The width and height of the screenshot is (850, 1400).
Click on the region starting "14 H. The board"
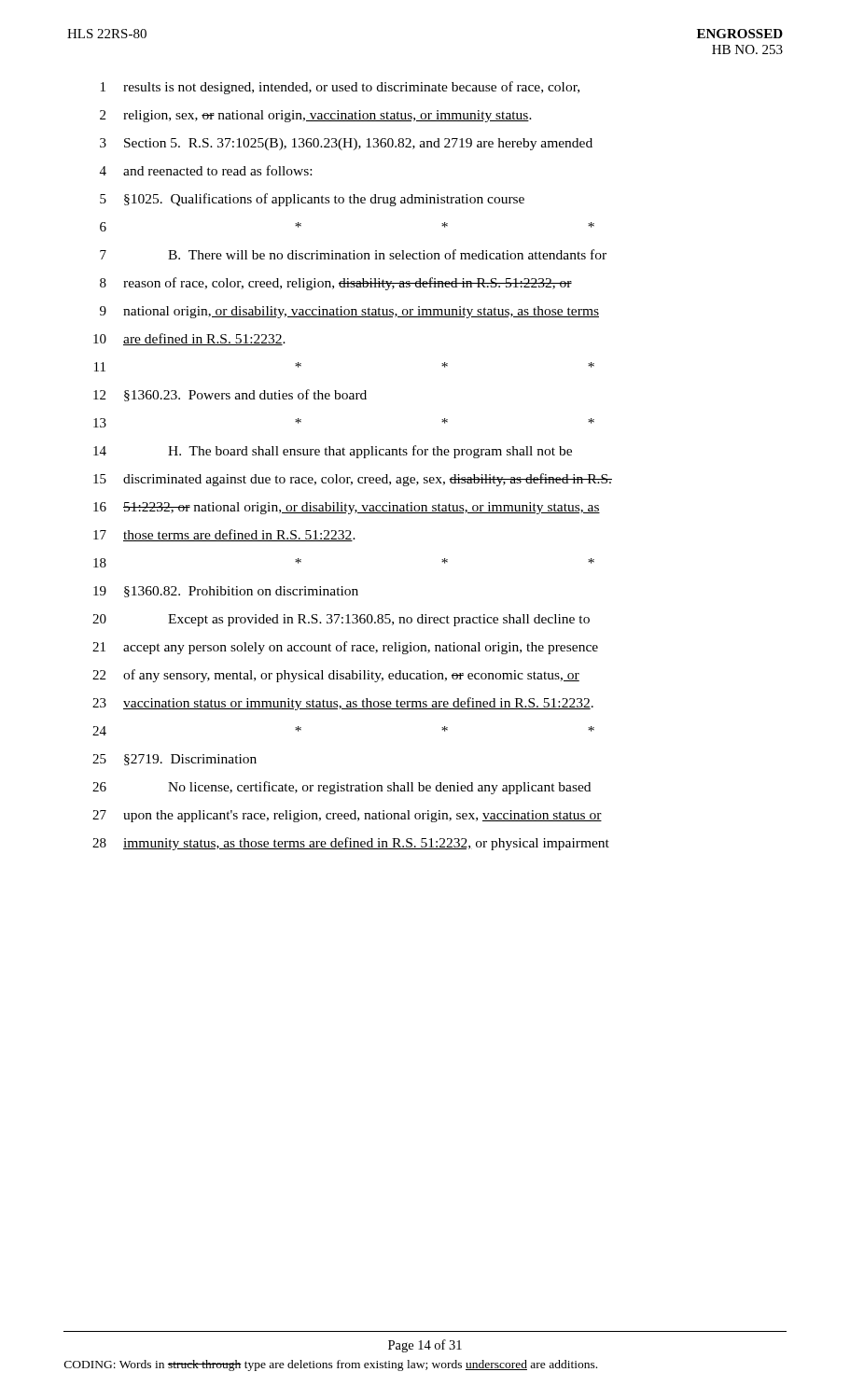tap(425, 451)
